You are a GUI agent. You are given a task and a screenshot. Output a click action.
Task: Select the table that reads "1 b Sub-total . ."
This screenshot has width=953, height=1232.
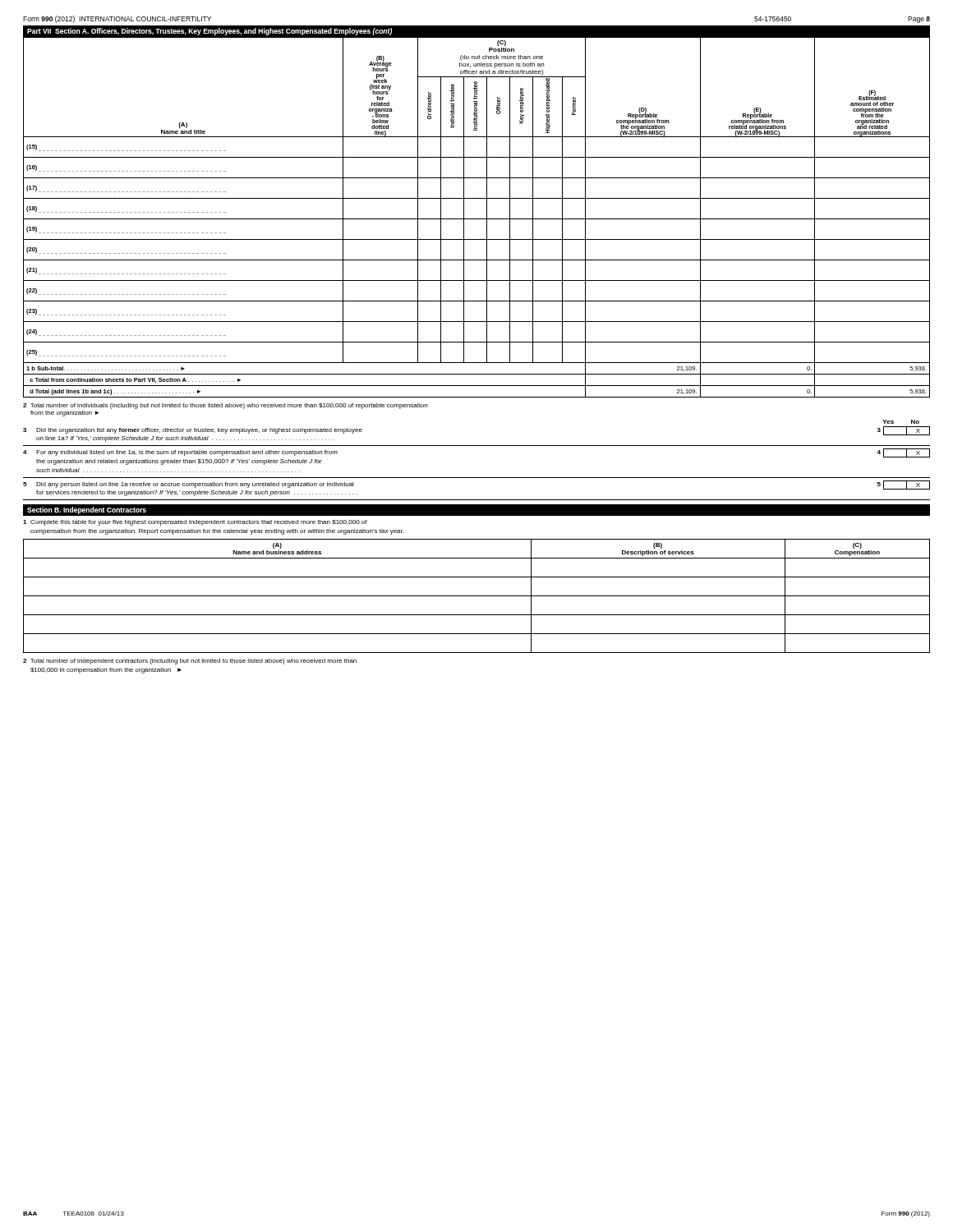476,217
